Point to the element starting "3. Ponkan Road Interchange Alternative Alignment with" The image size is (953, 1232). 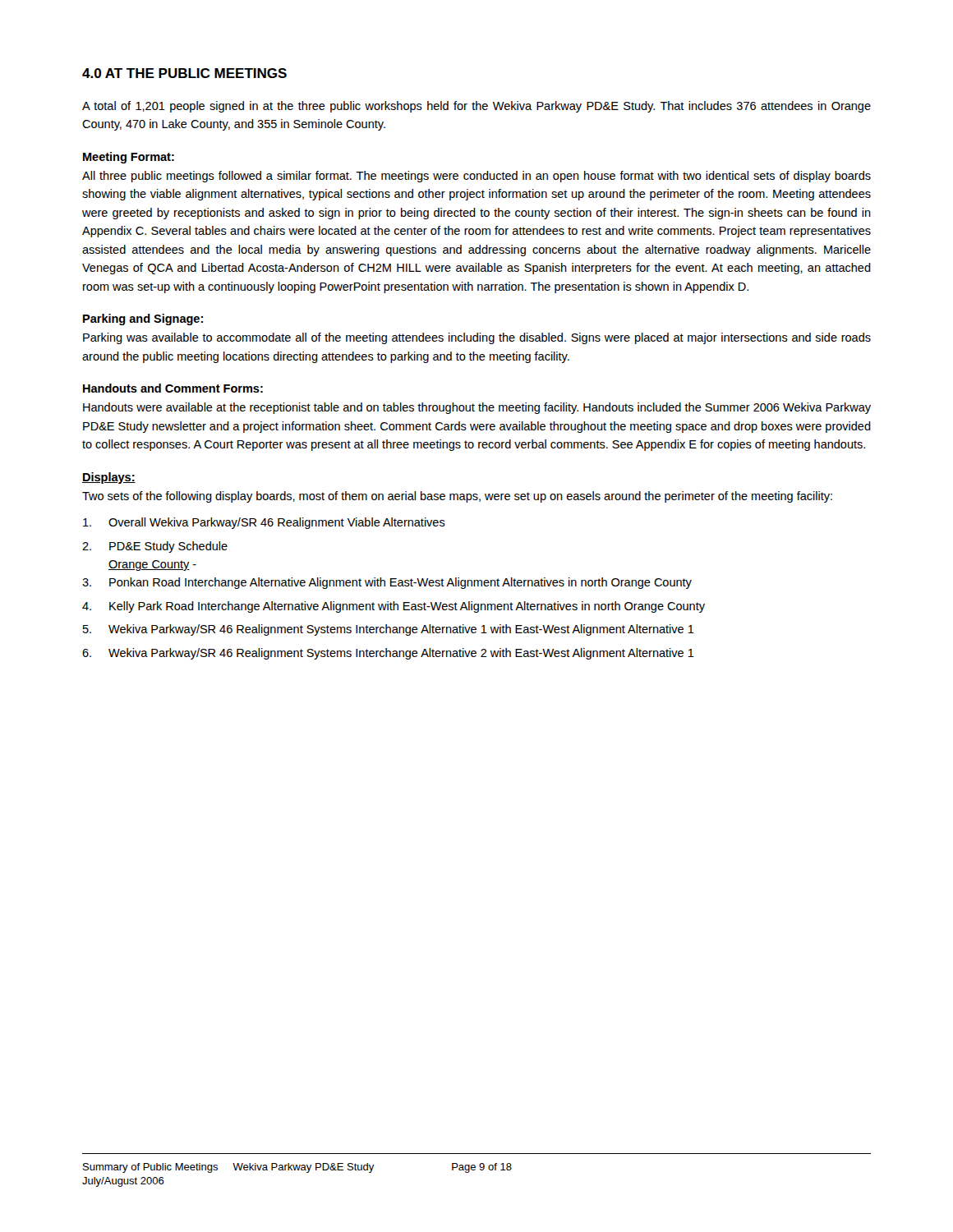pos(476,583)
